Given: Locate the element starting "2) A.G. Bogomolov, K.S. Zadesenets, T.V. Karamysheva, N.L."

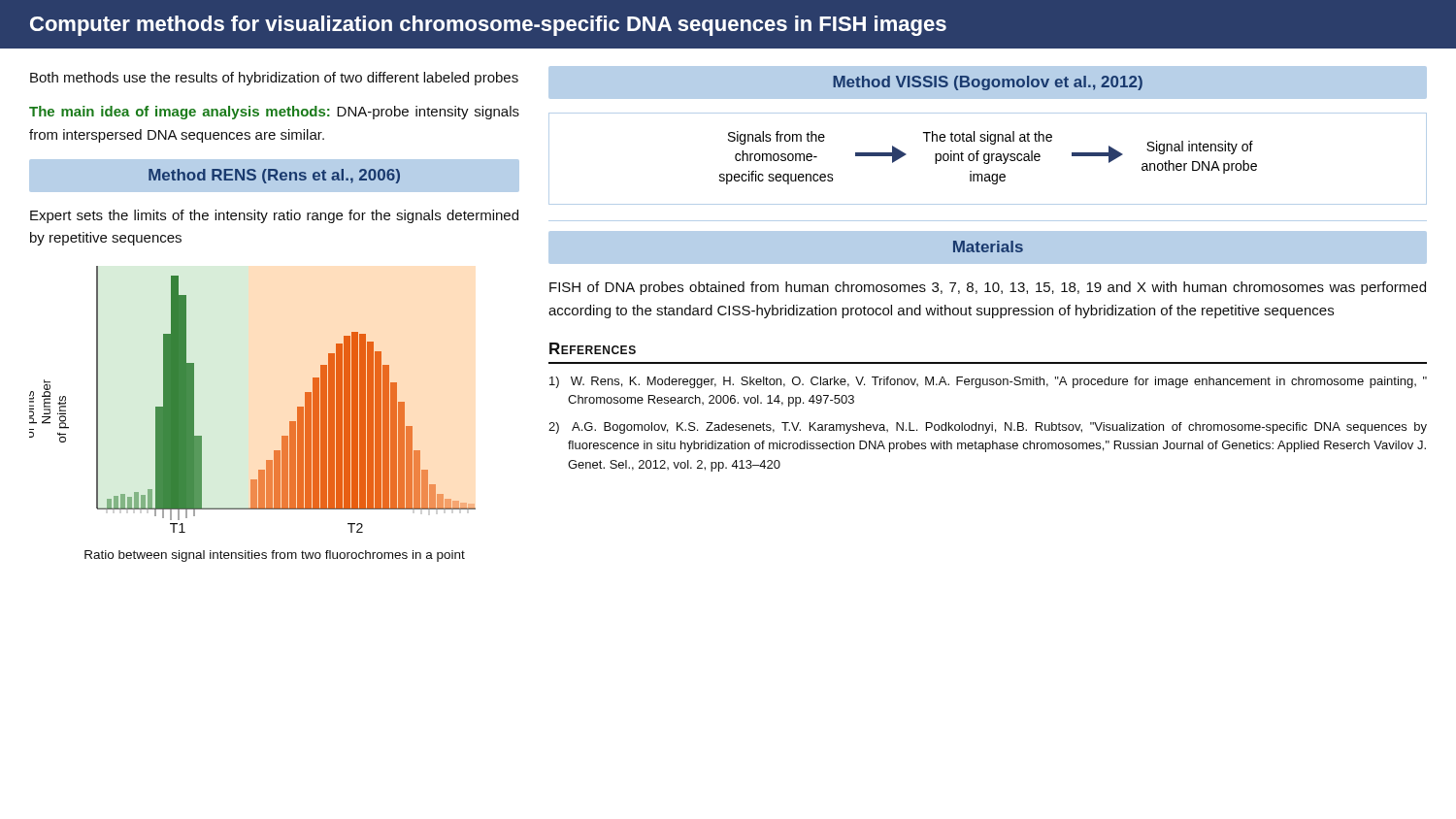Looking at the screenshot, I should click(x=988, y=445).
